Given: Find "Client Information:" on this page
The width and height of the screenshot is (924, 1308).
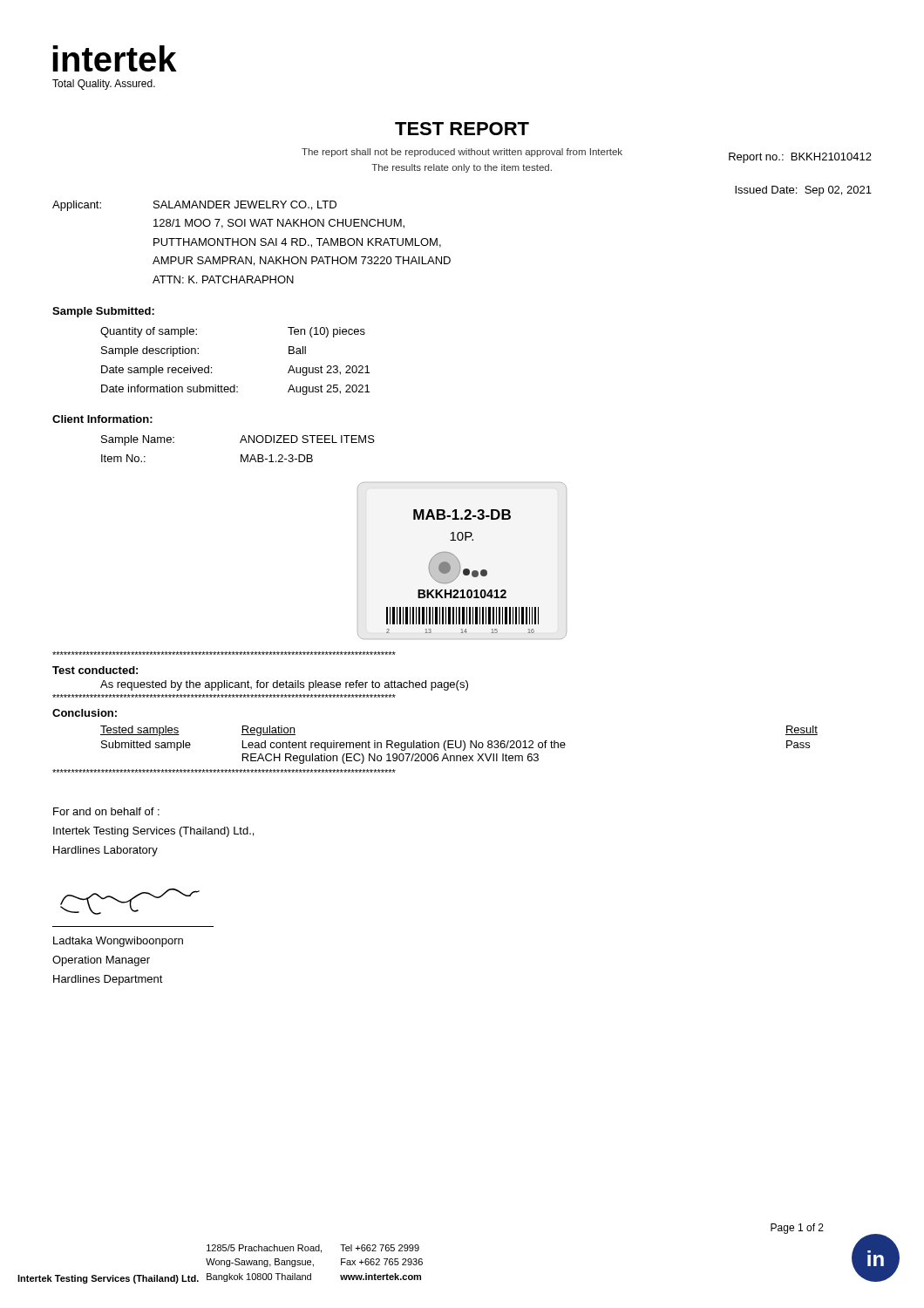Looking at the screenshot, I should 103,419.
